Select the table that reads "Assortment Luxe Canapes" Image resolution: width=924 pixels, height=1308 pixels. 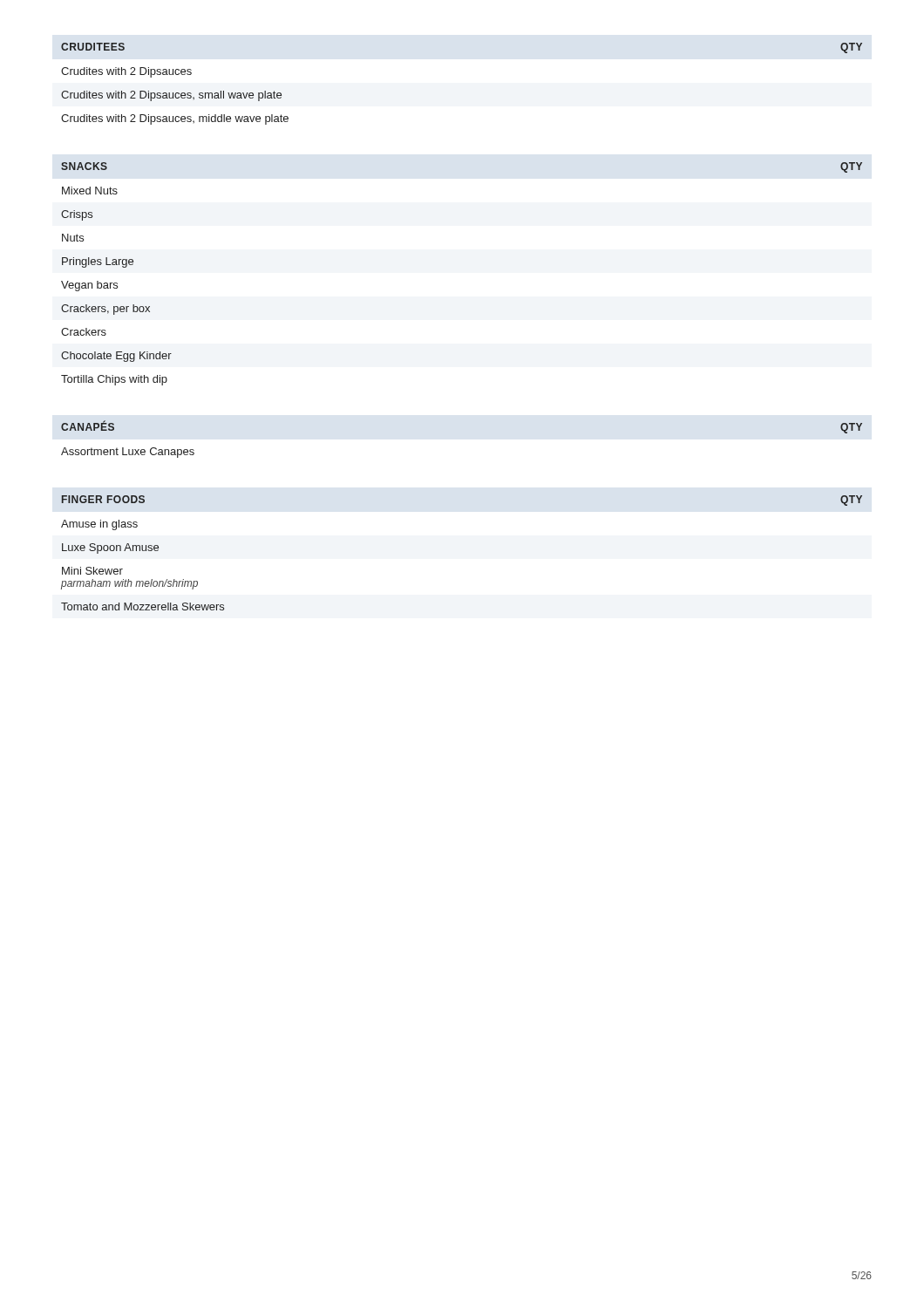coord(462,439)
